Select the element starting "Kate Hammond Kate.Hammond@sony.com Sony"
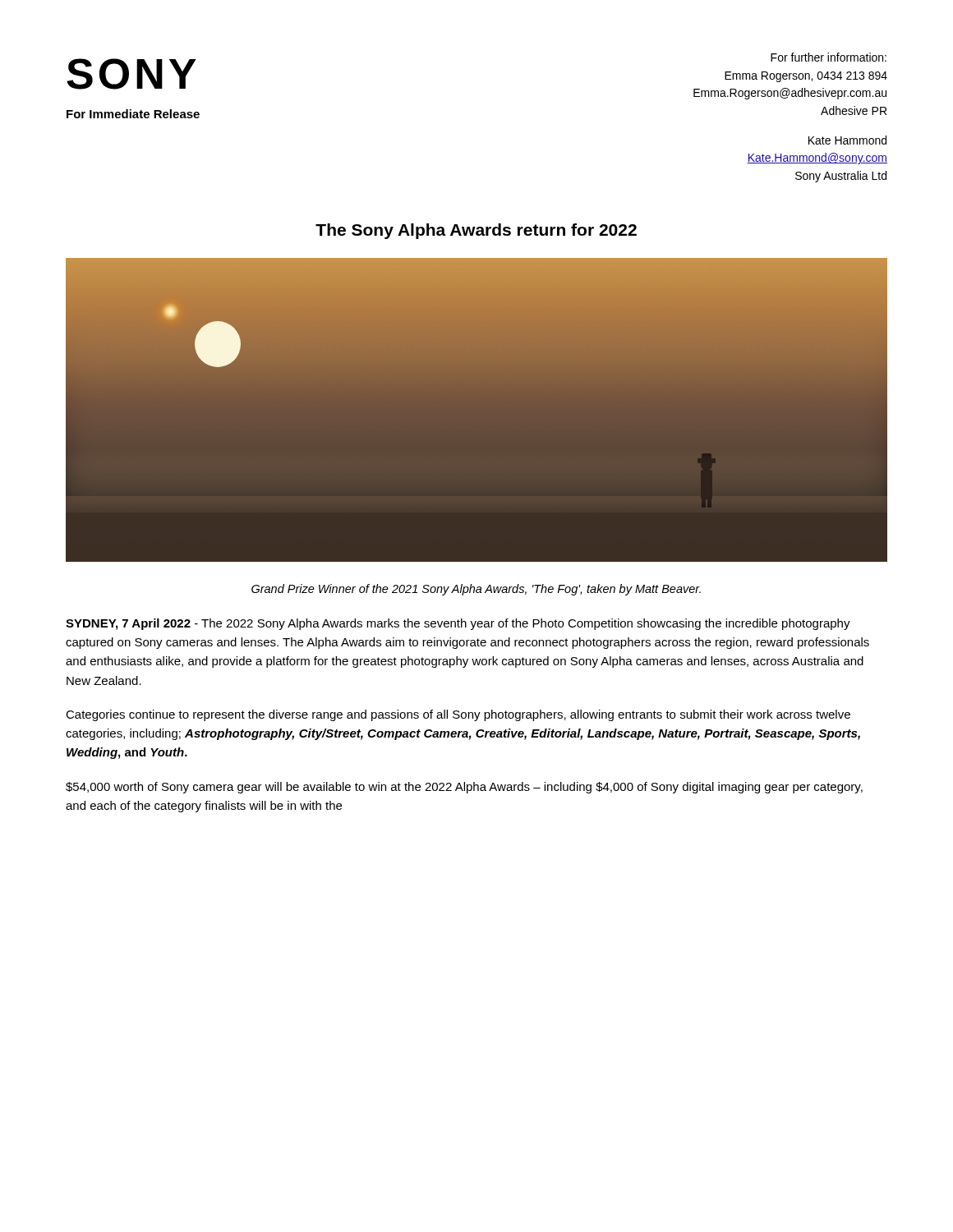 pyautogui.click(x=817, y=158)
